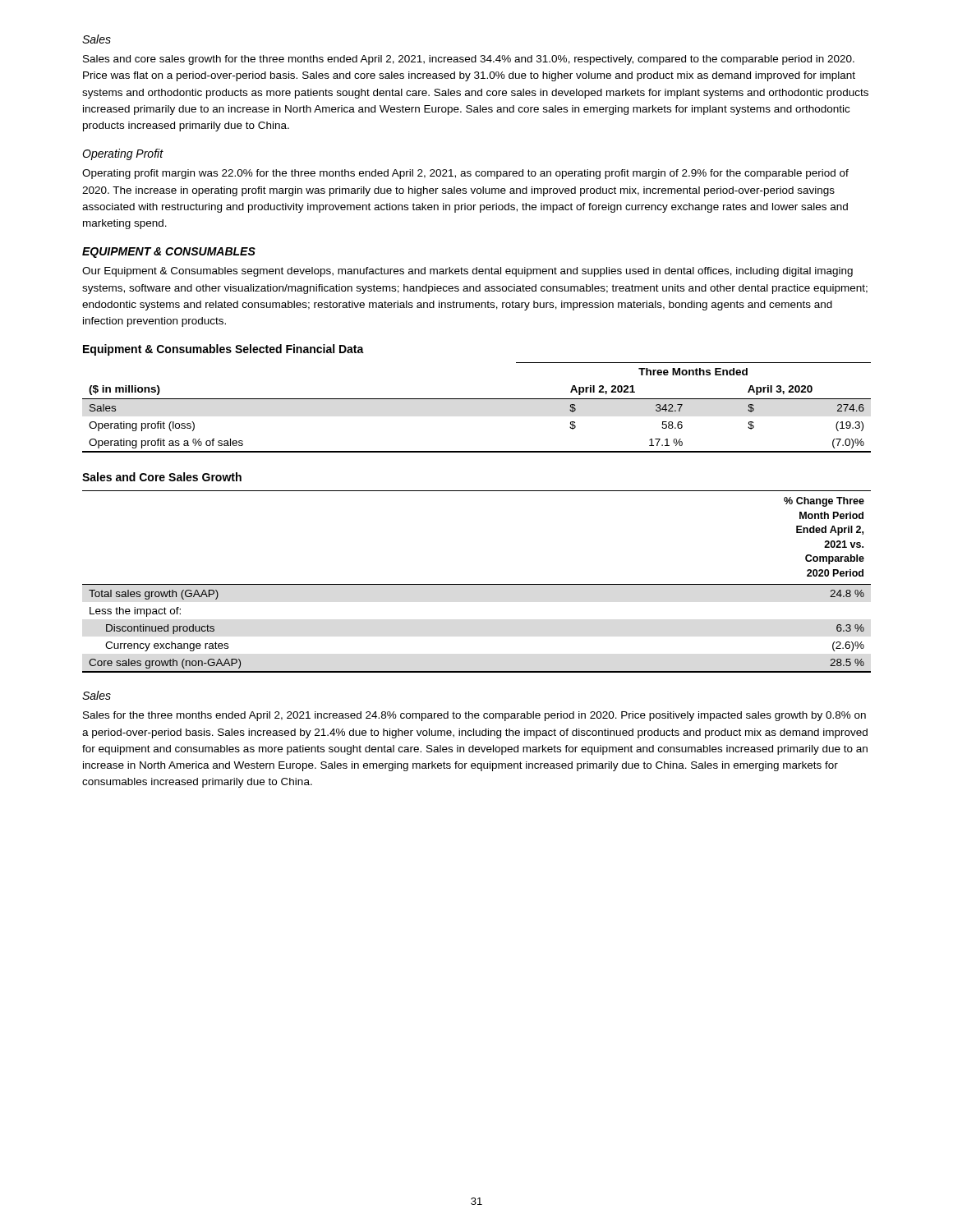
Task: Where does it say "Operating Profit"?
Action: (123, 154)
